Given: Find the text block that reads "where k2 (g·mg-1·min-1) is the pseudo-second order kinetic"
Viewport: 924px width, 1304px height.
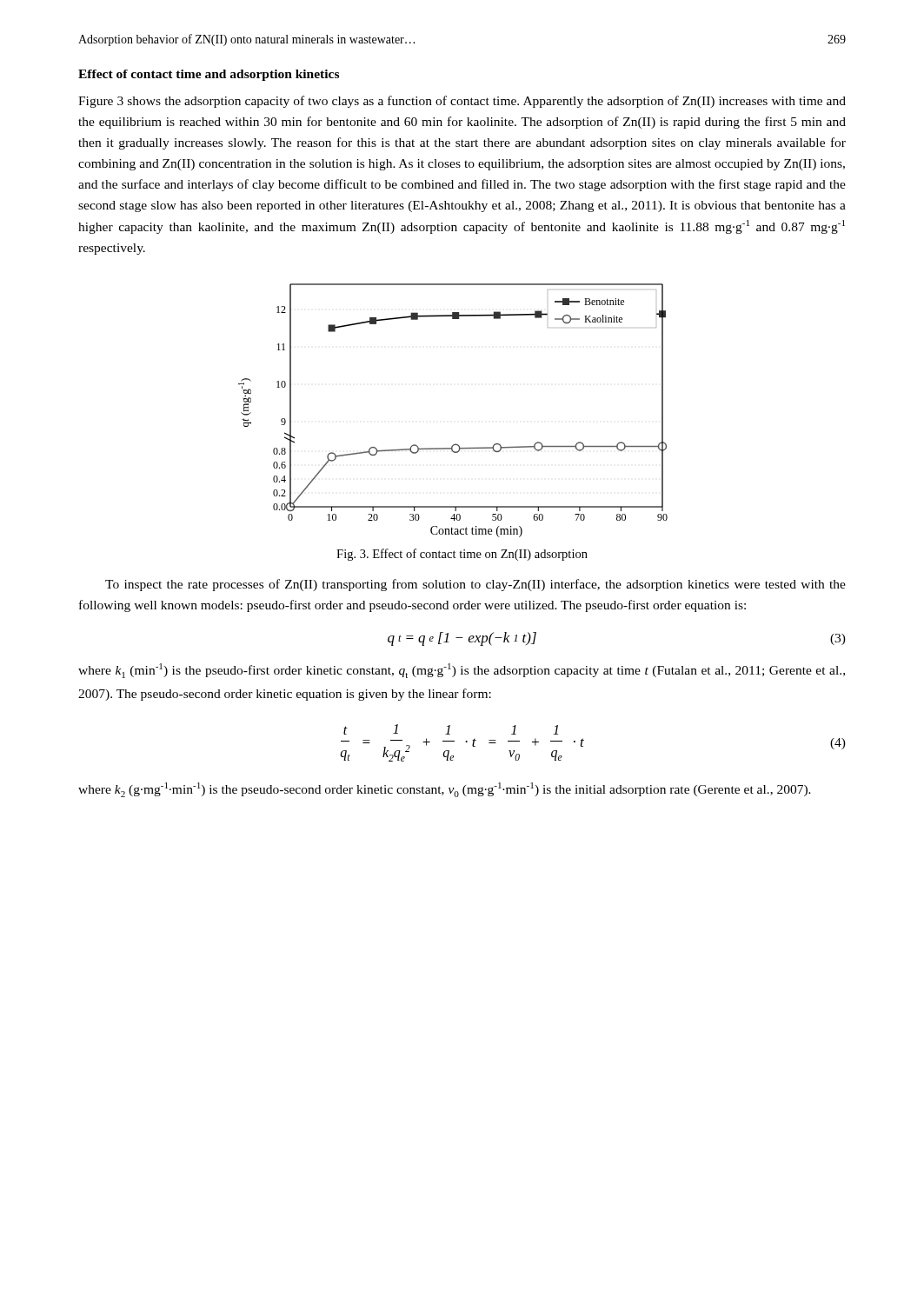Looking at the screenshot, I should pos(445,790).
